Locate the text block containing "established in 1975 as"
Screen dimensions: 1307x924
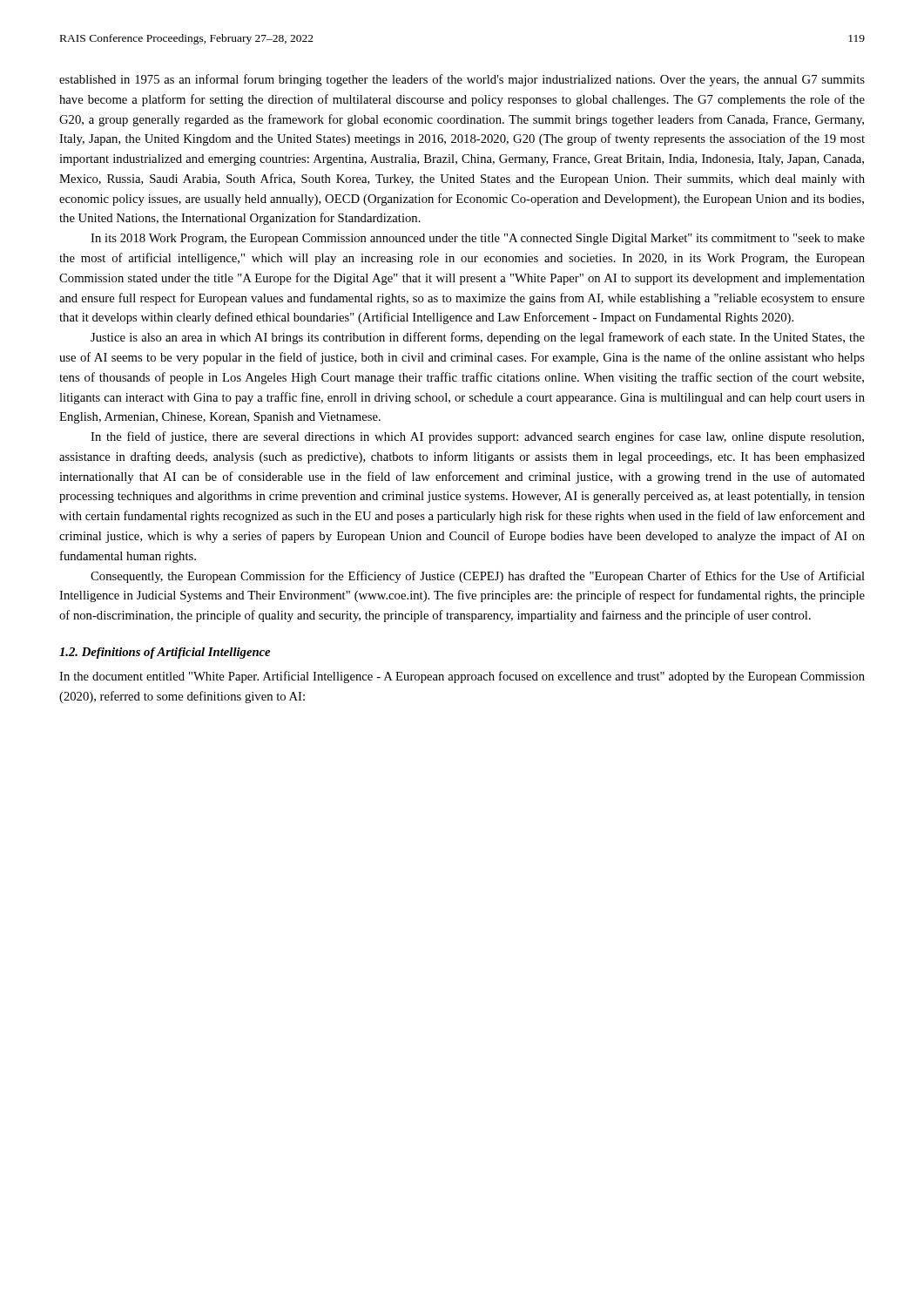pos(462,149)
